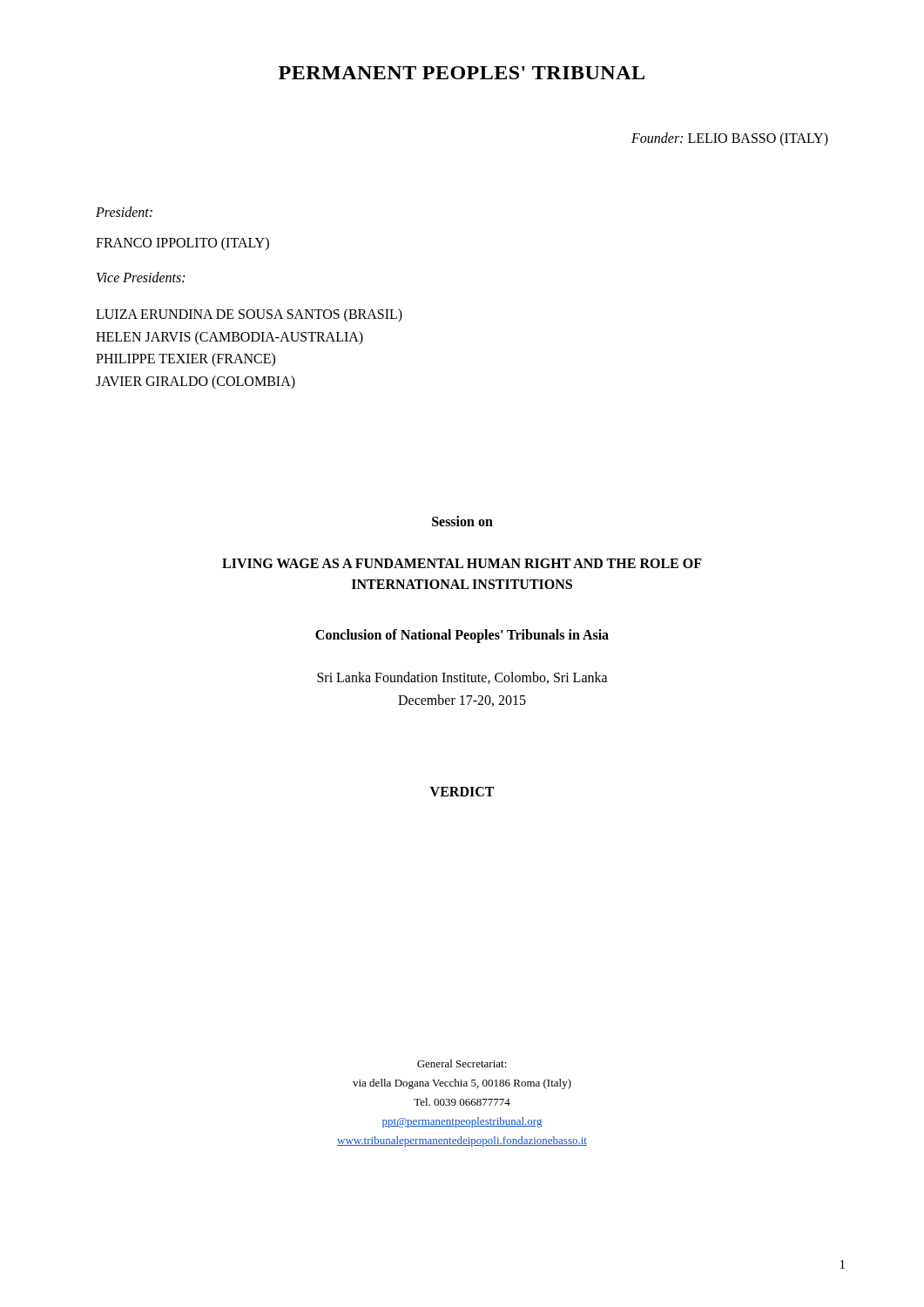Point to "Session on"
Viewport: 924px width, 1307px height.
pos(462,521)
